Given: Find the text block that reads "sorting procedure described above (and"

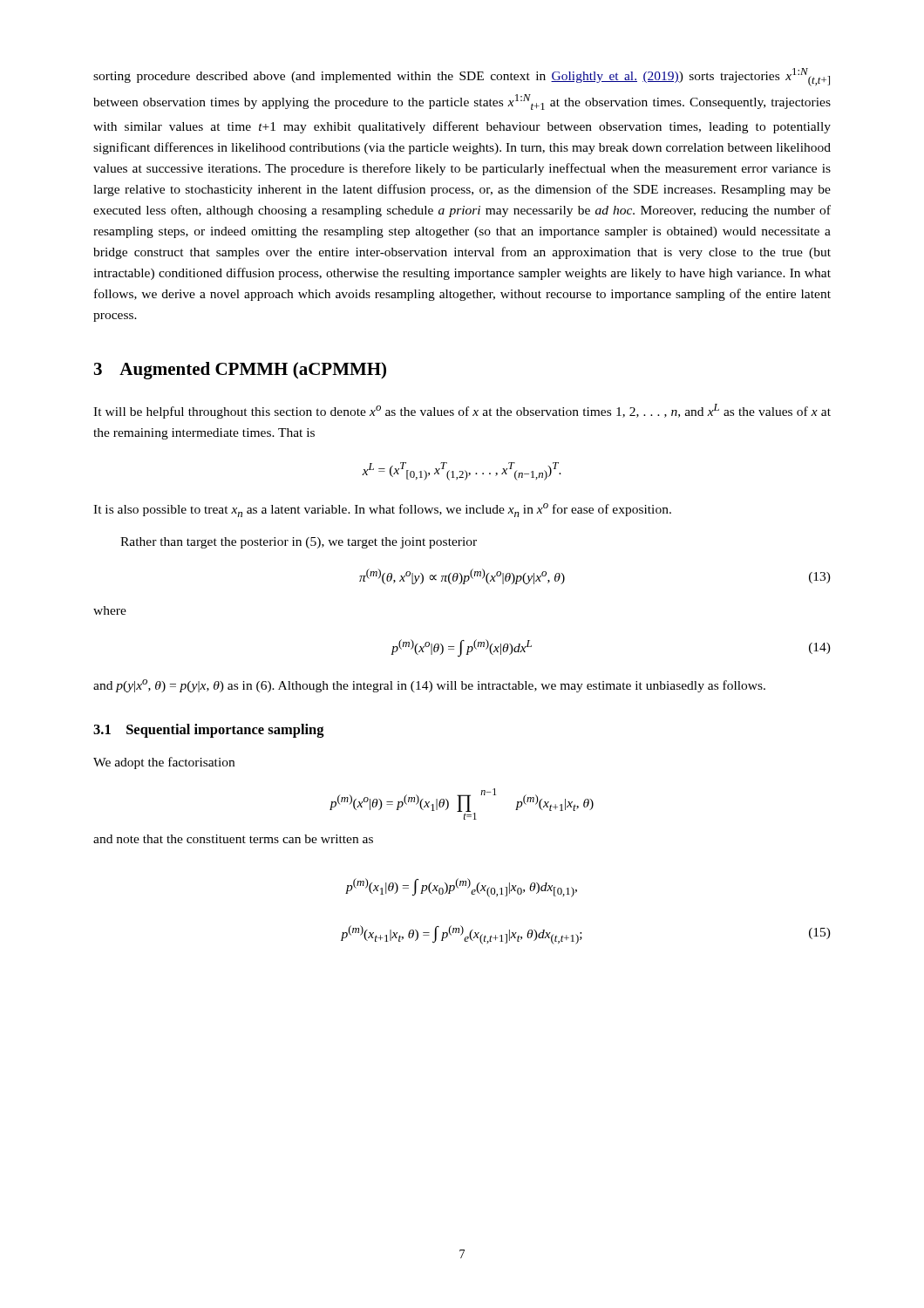Looking at the screenshot, I should (462, 193).
